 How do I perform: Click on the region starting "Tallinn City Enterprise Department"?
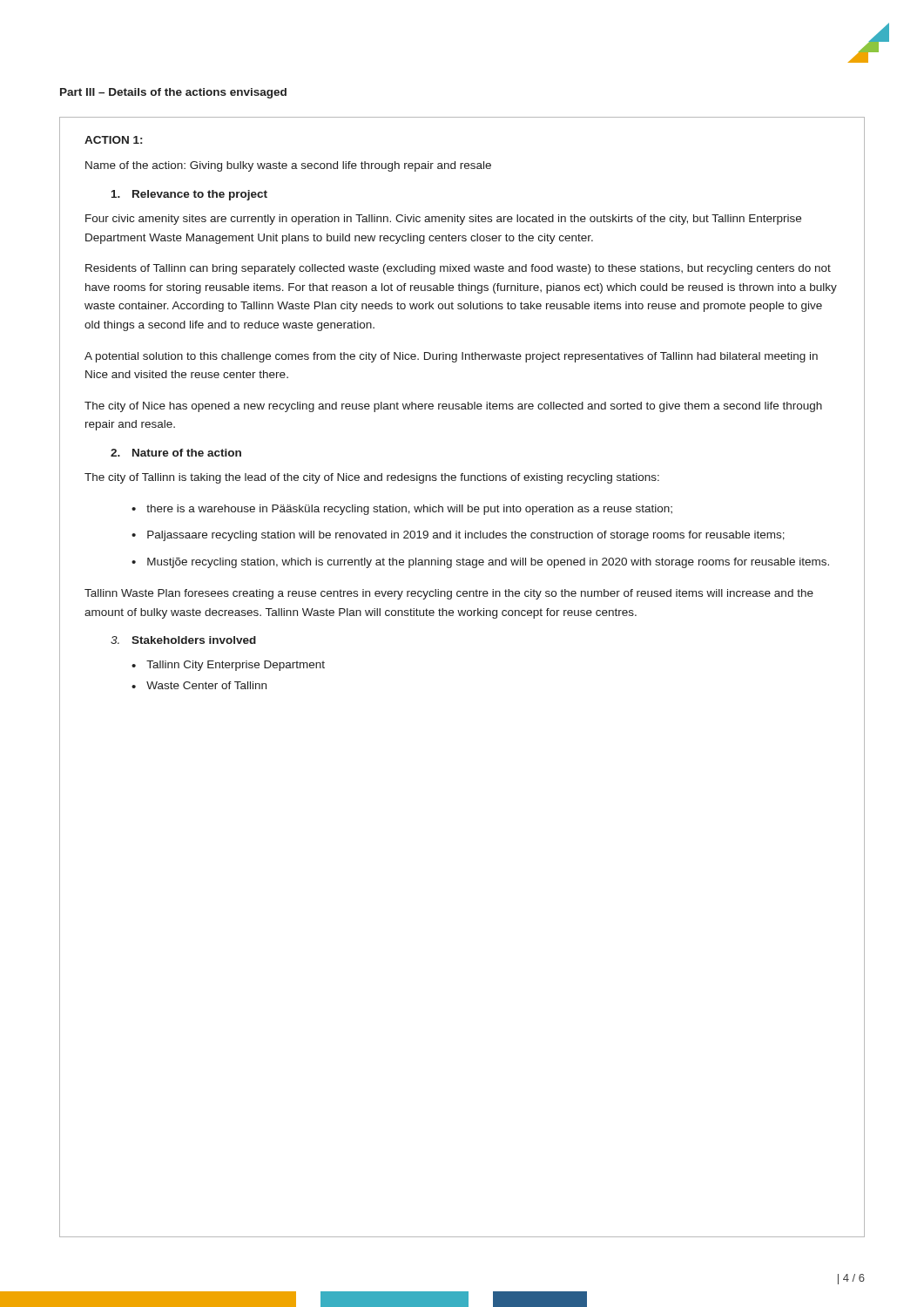(236, 665)
